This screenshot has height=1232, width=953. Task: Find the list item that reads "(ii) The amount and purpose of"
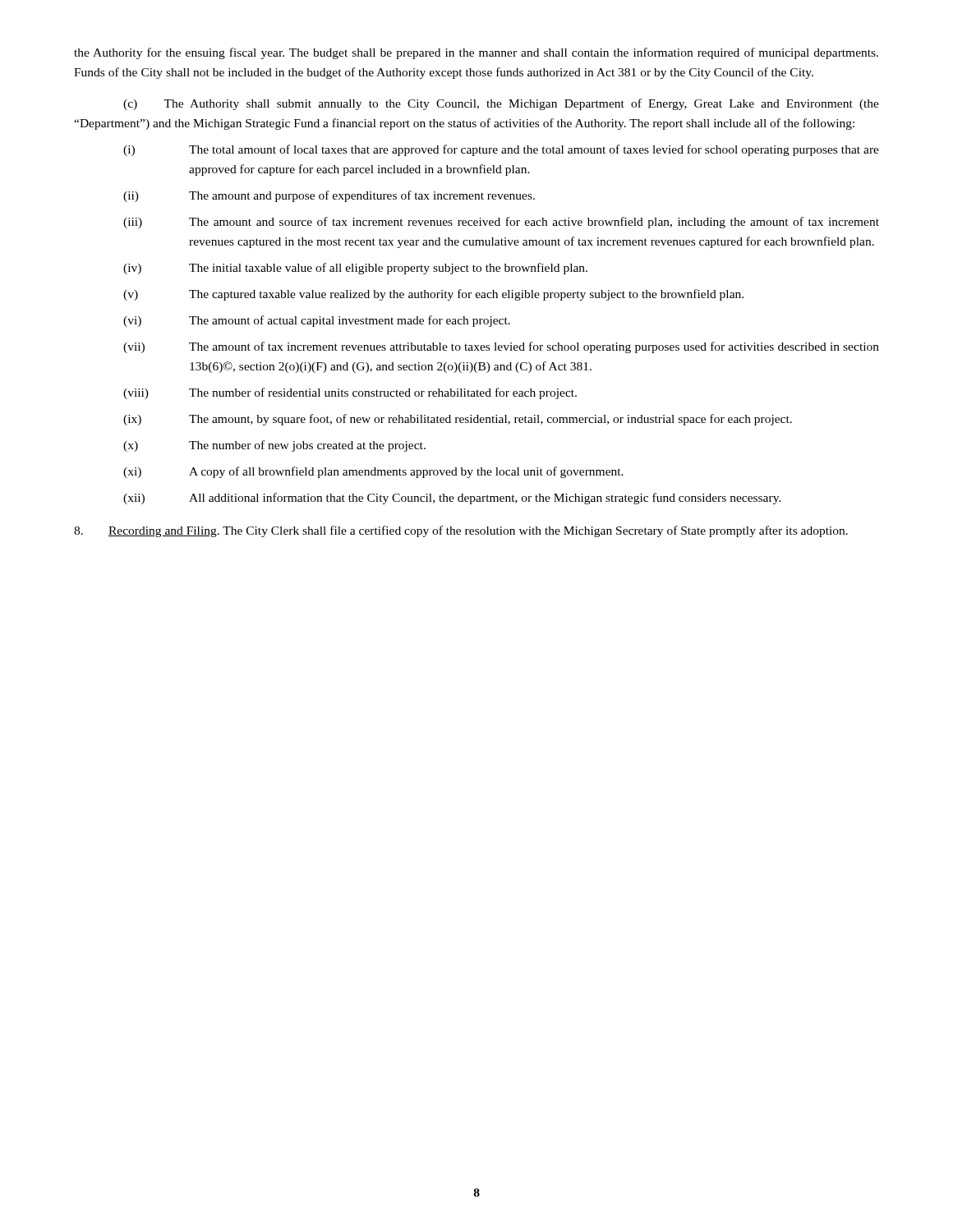tap(501, 196)
